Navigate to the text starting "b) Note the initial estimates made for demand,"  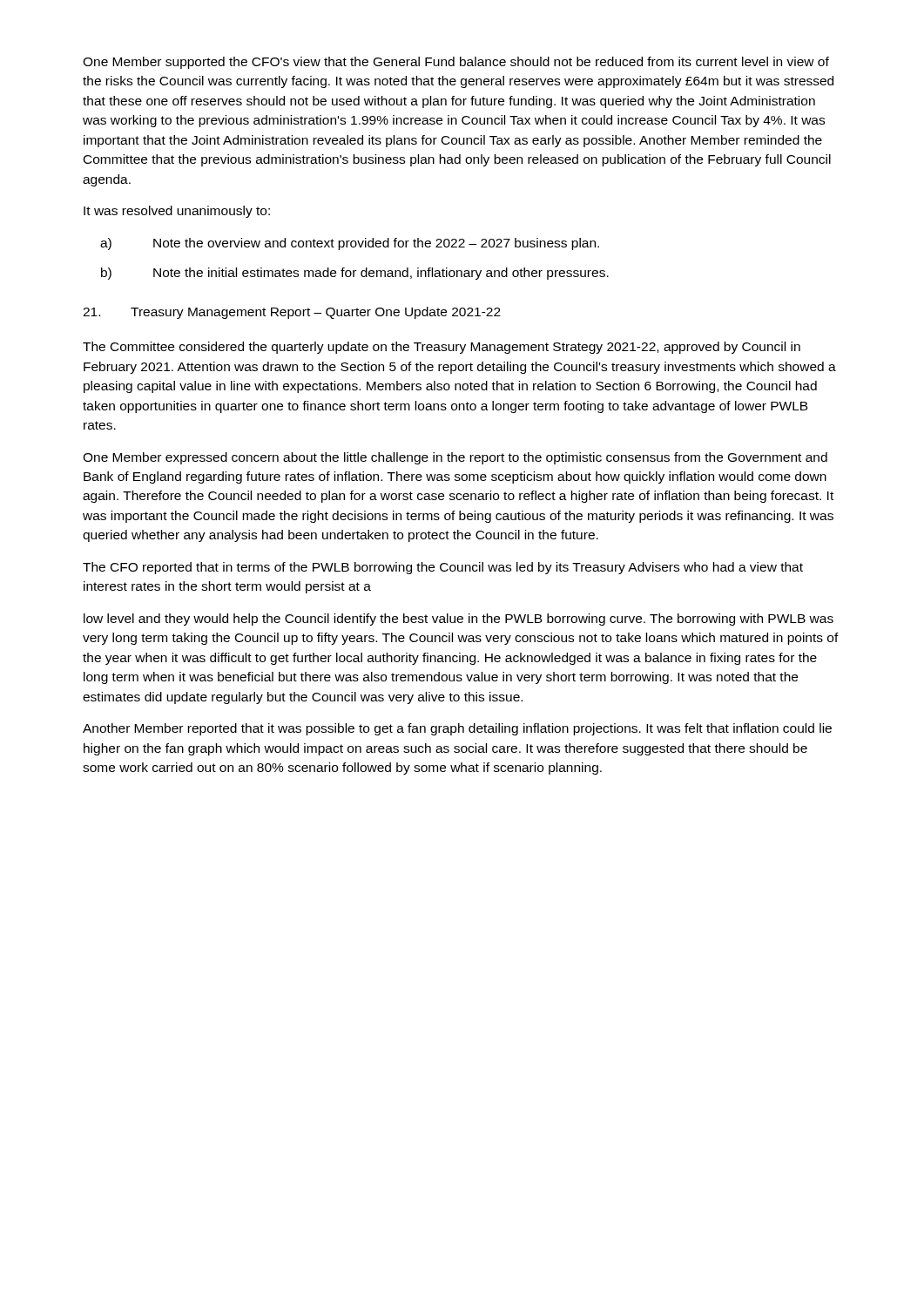(462, 273)
